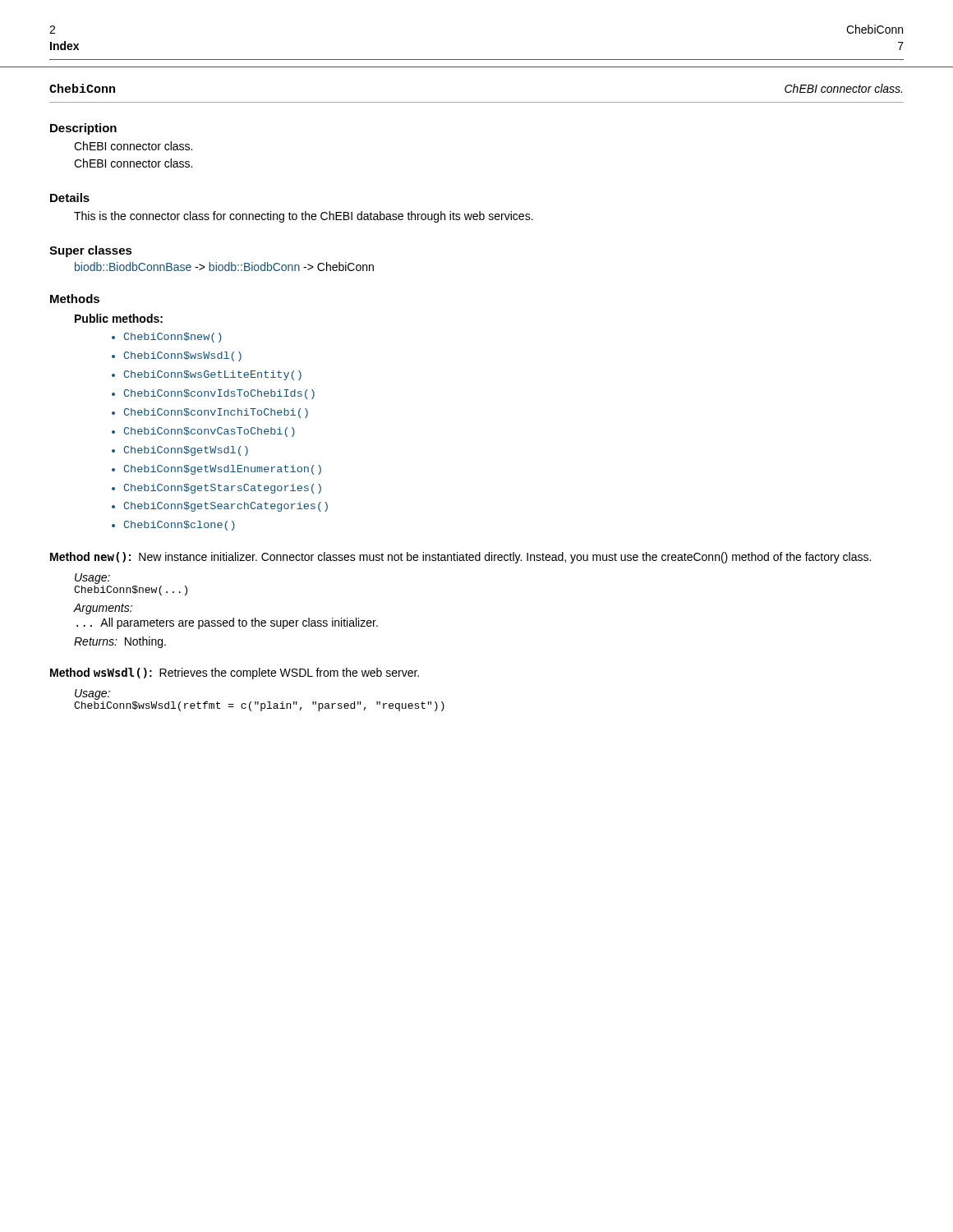953x1232 pixels.
Task: Select the passage starting "... All parameters are passed to the"
Action: tap(226, 623)
